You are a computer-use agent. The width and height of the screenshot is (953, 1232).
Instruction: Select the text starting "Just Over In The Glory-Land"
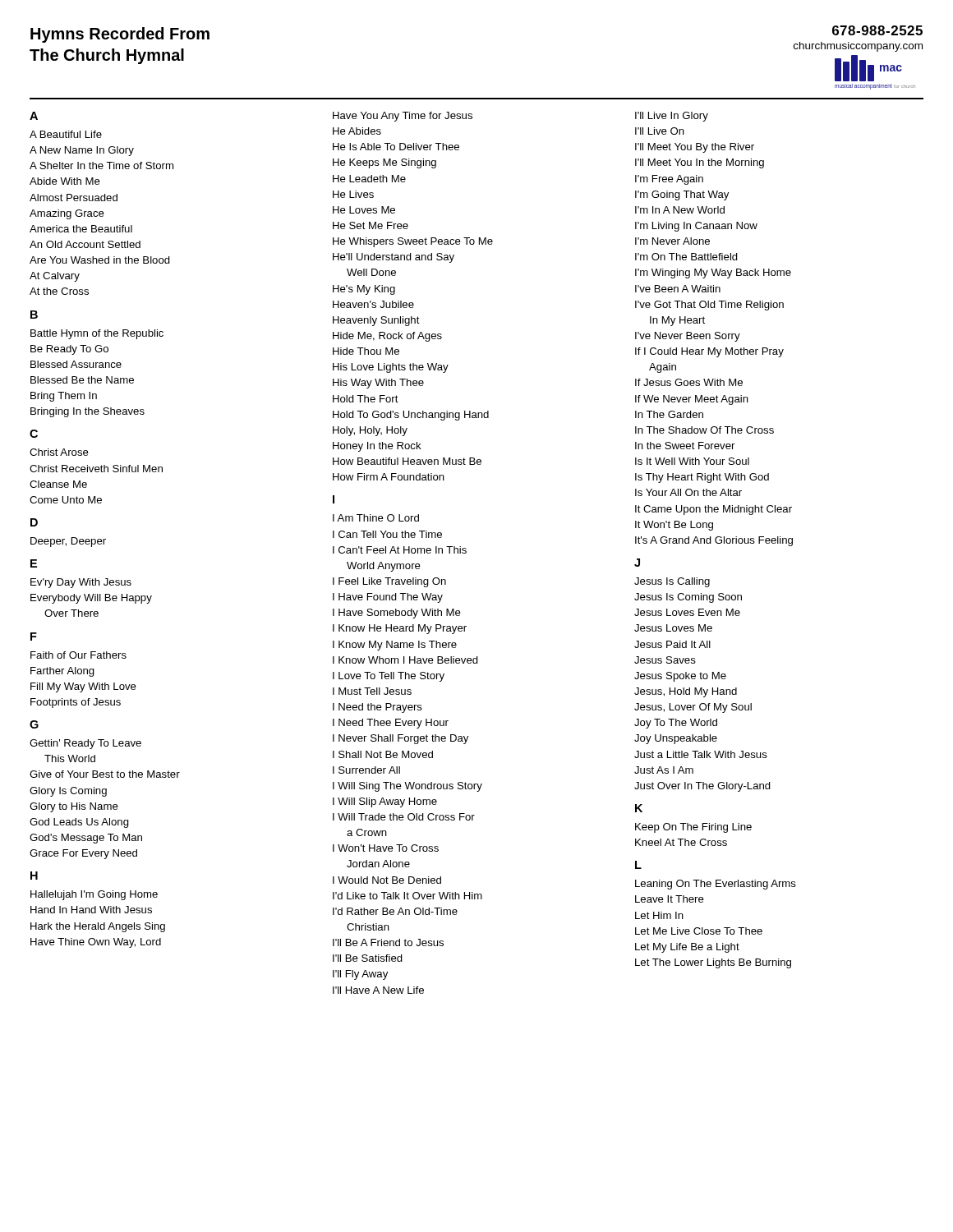pyautogui.click(x=702, y=785)
